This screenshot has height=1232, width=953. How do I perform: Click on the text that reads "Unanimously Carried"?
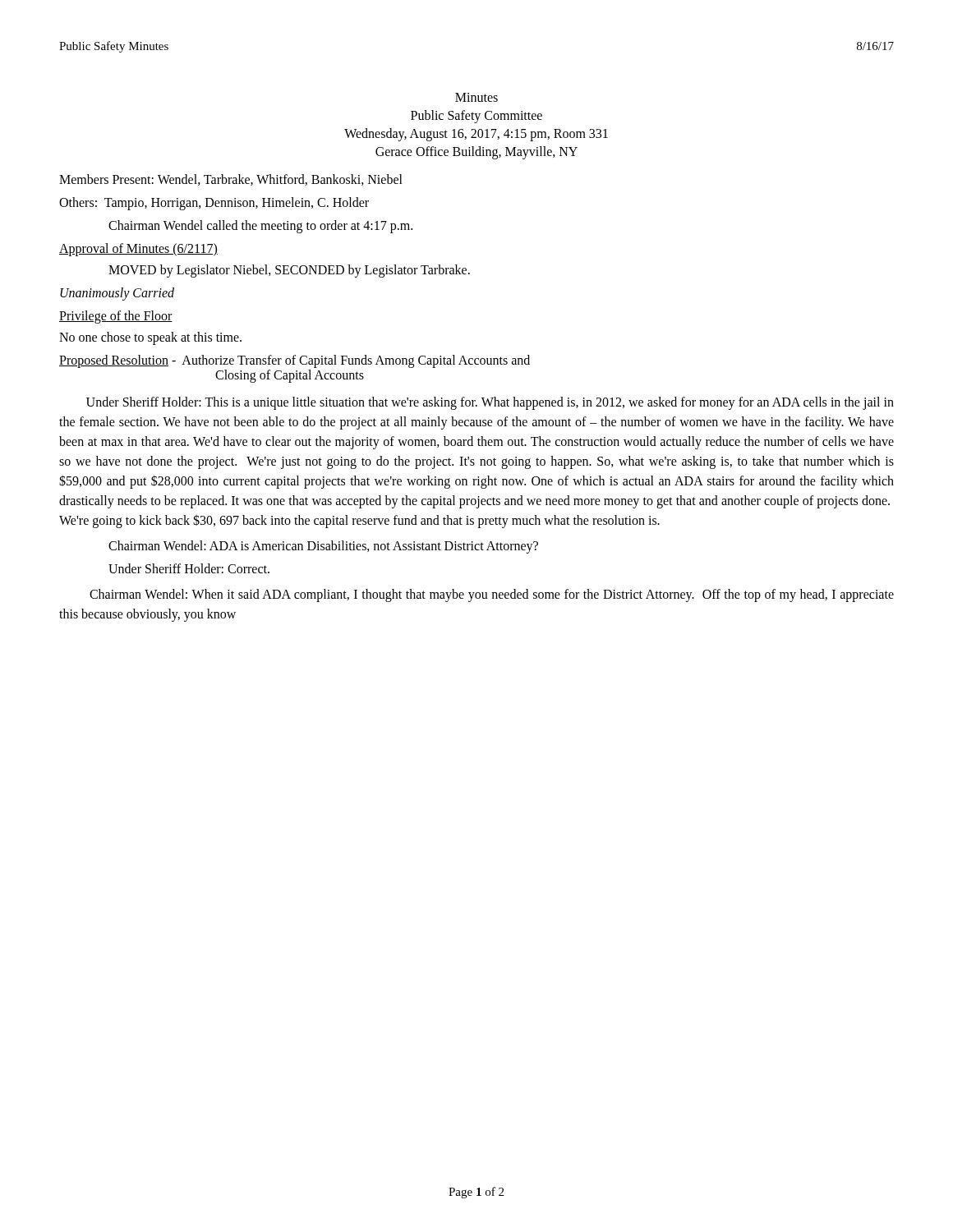click(117, 293)
